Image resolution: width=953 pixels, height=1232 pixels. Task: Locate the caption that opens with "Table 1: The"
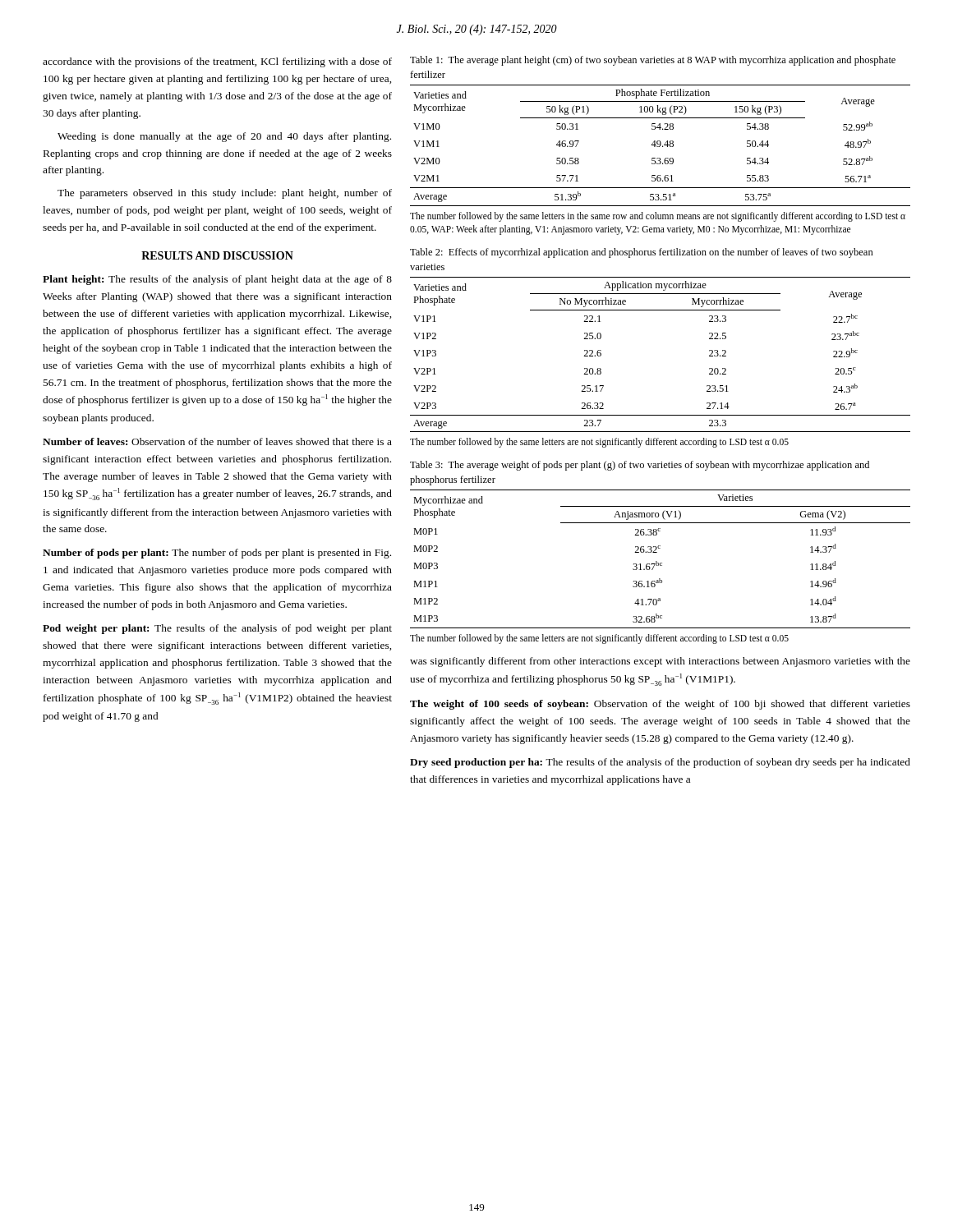pos(653,67)
